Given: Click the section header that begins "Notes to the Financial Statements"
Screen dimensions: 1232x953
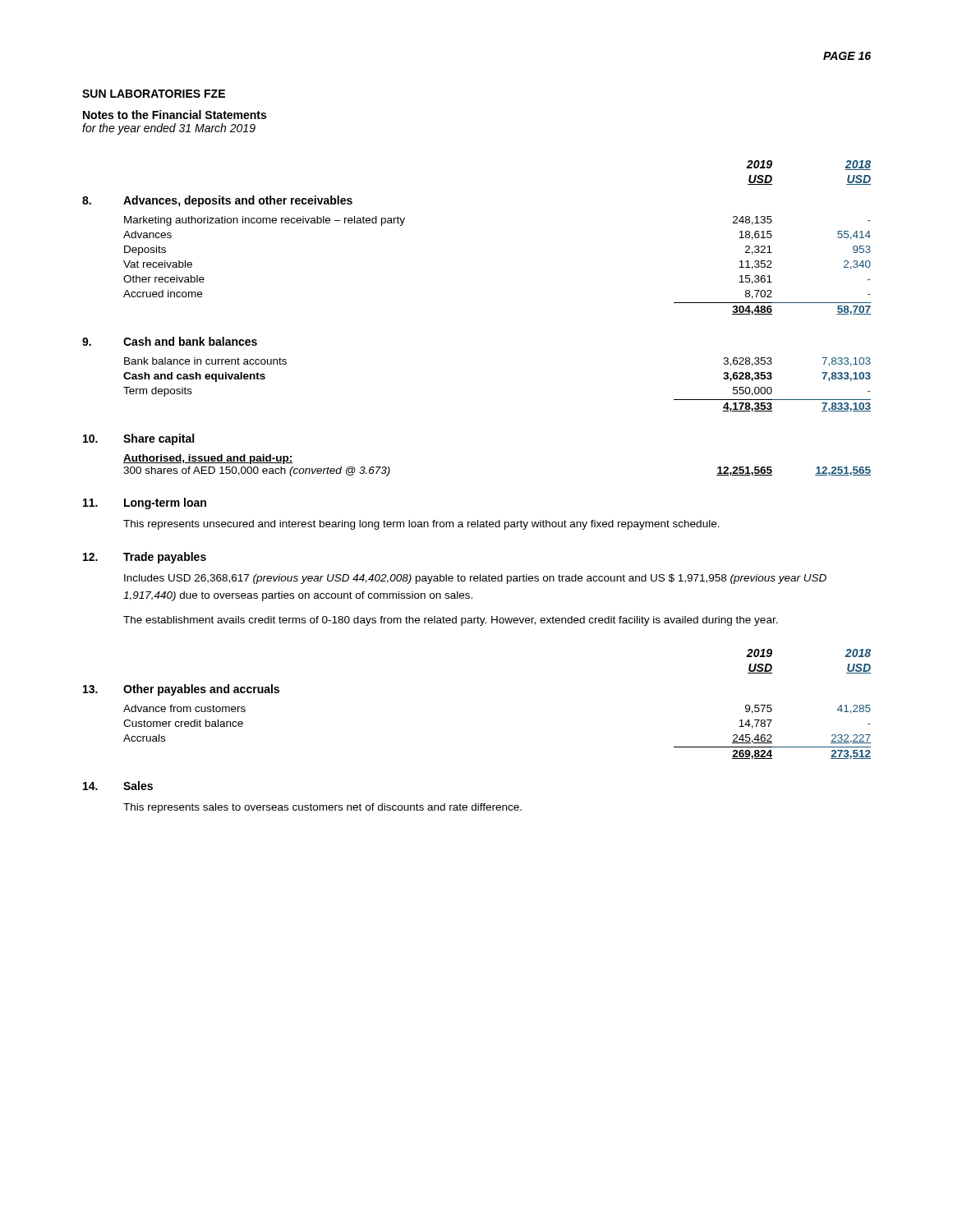Looking at the screenshot, I should (x=175, y=115).
